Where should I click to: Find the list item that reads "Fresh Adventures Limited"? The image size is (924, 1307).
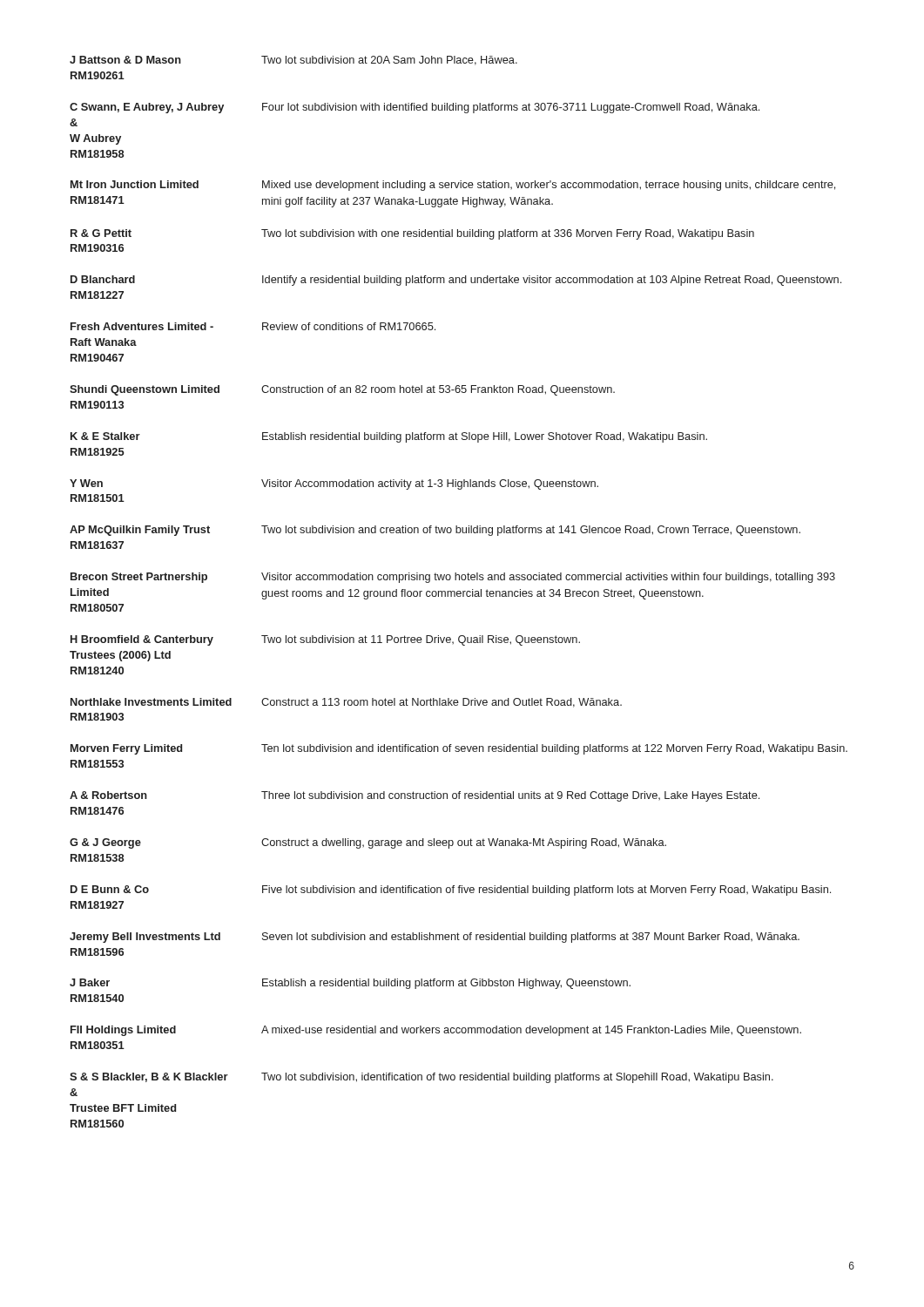coord(142,326)
